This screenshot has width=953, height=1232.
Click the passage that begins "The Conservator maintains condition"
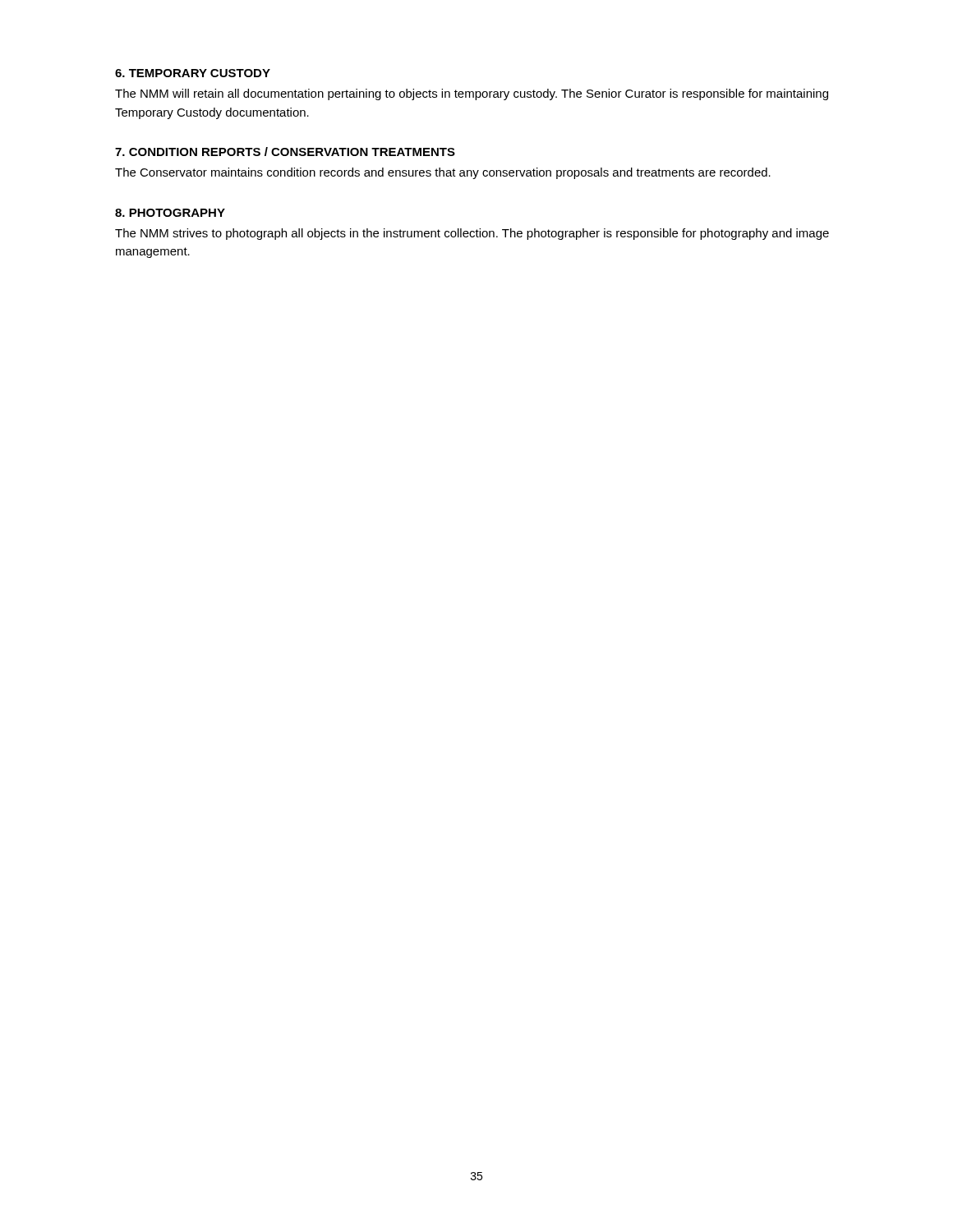(x=443, y=172)
